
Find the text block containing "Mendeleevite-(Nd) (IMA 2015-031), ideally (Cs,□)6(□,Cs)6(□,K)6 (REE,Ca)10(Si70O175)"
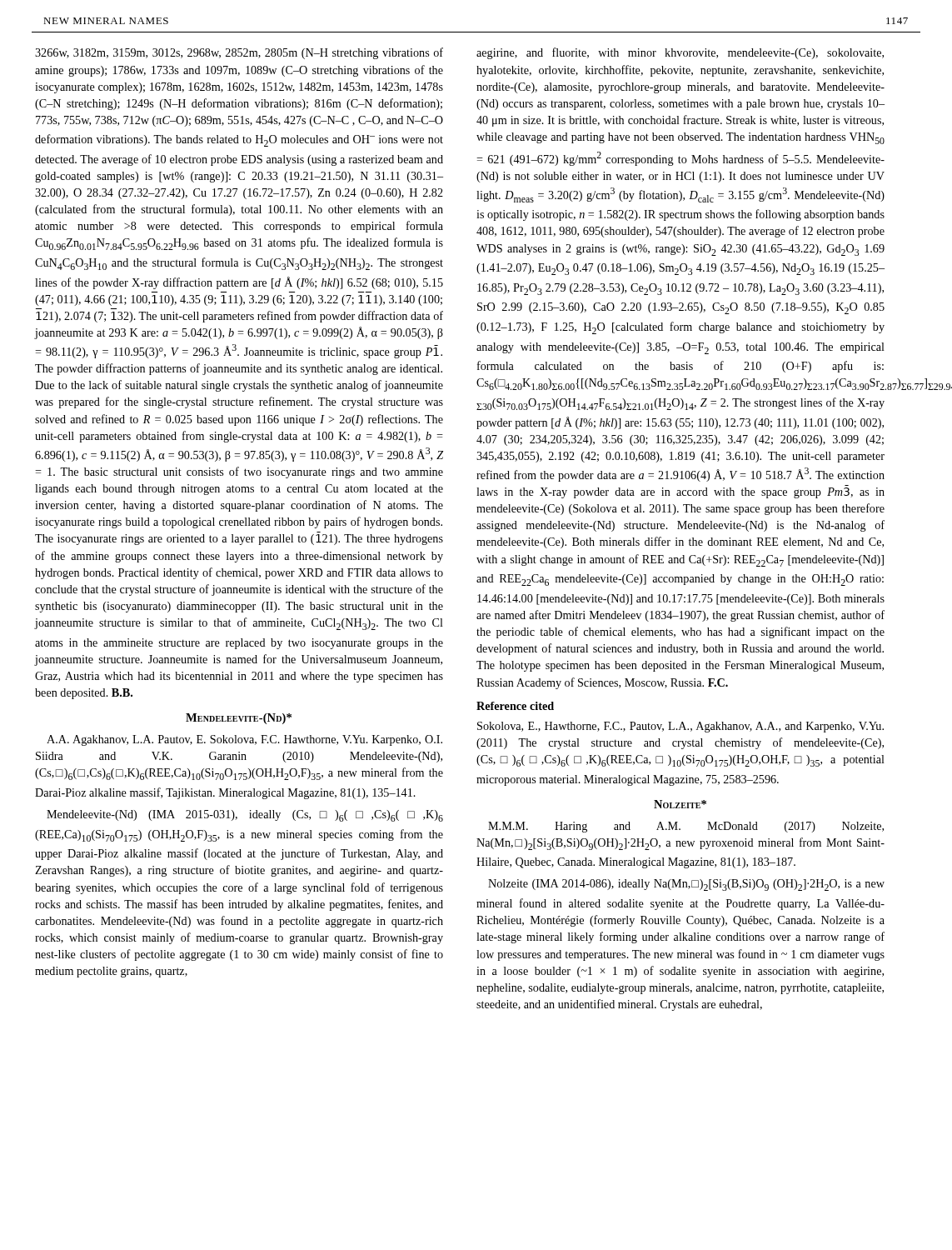239,893
